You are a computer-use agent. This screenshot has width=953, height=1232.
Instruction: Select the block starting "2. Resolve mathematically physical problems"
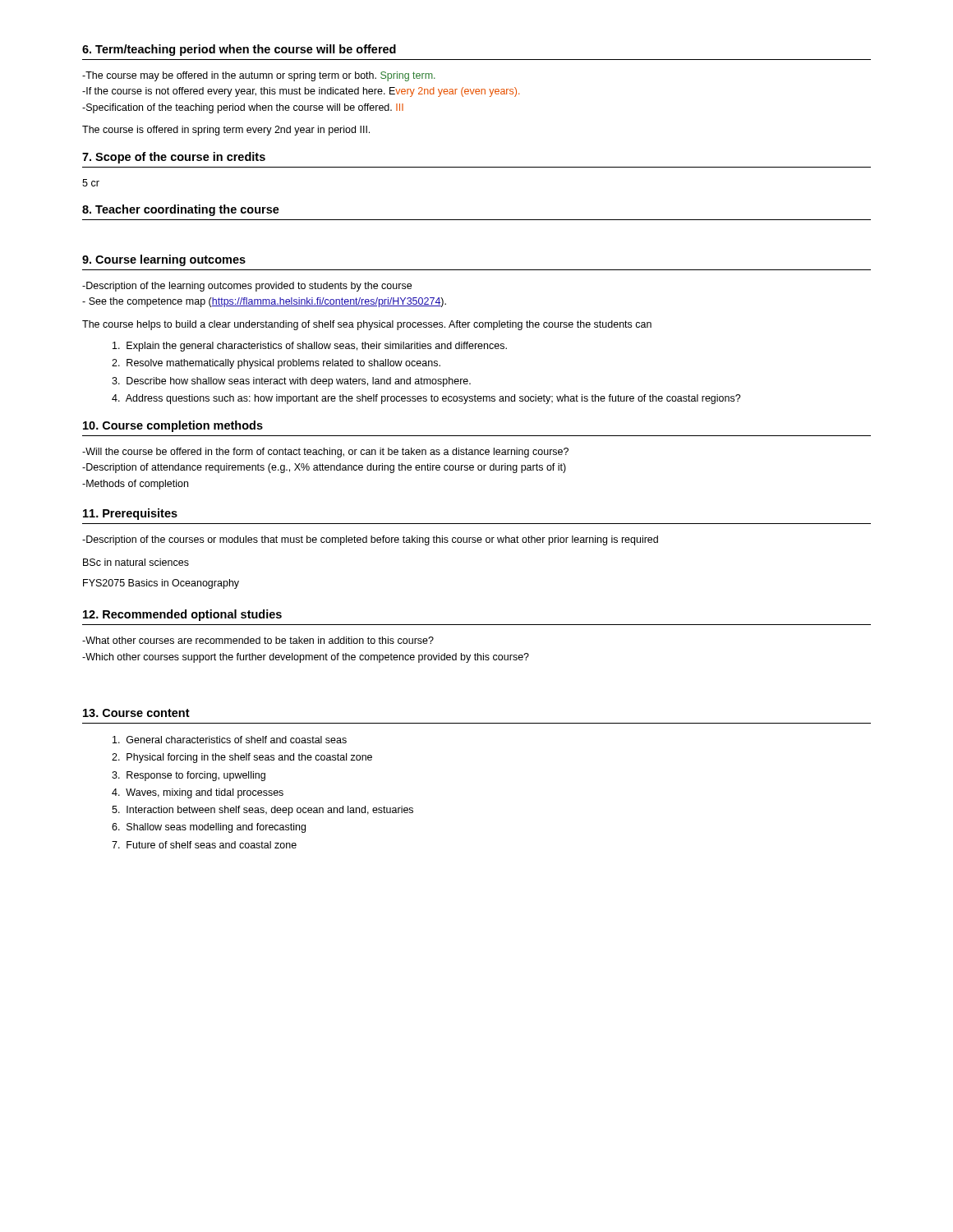pos(276,363)
